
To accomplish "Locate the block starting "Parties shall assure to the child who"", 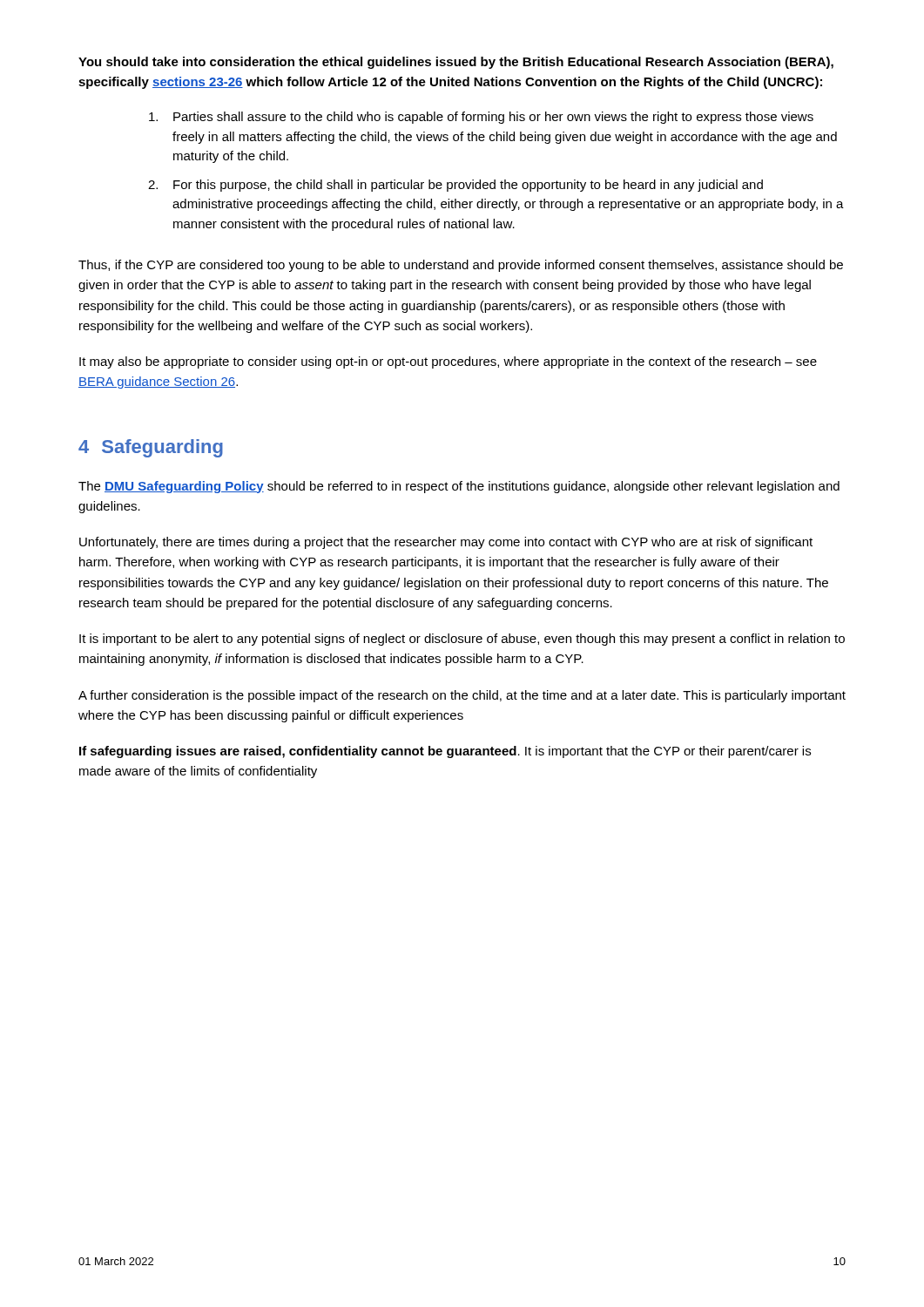I will coord(497,137).
